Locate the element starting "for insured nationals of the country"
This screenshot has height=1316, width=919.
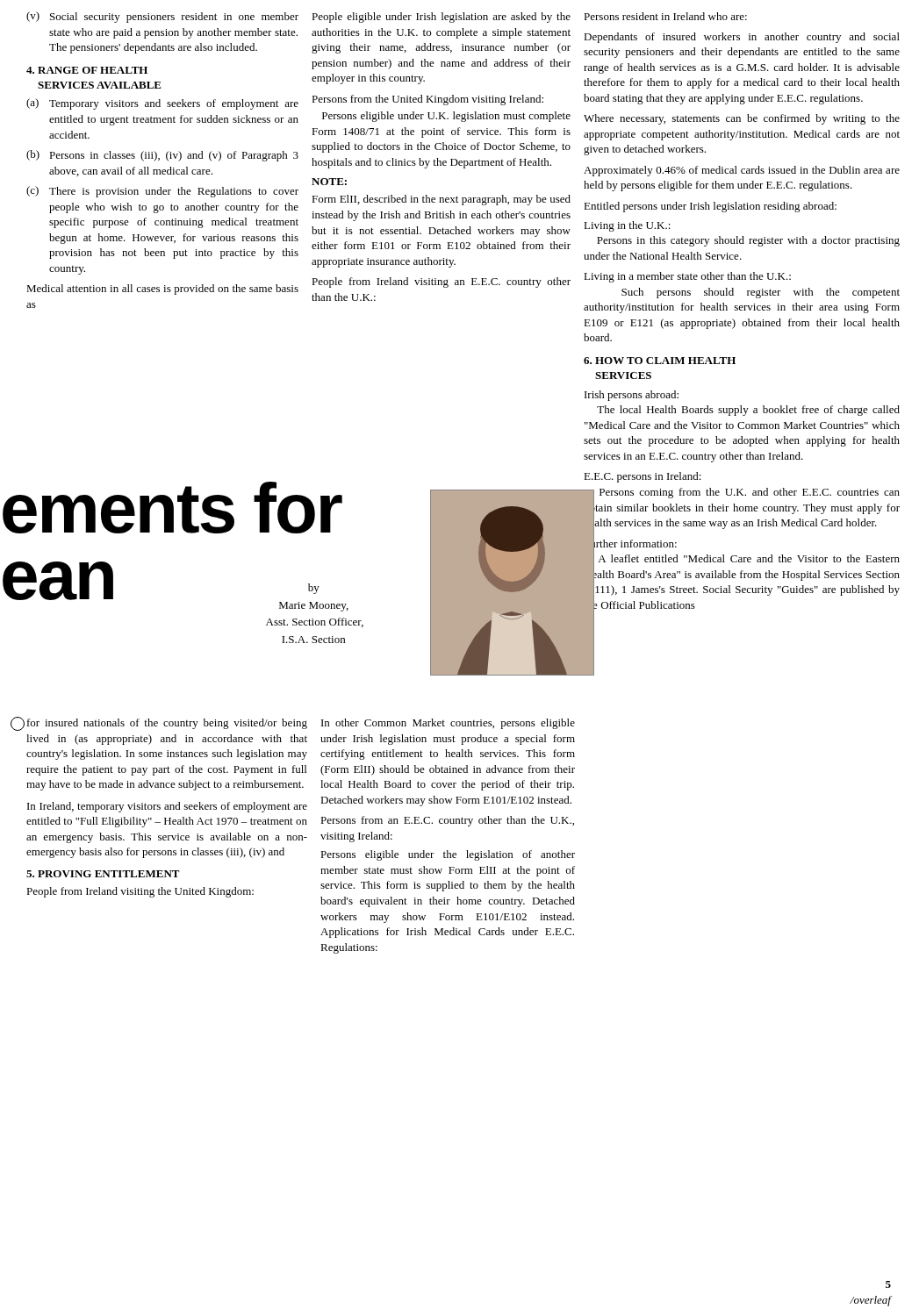167,753
